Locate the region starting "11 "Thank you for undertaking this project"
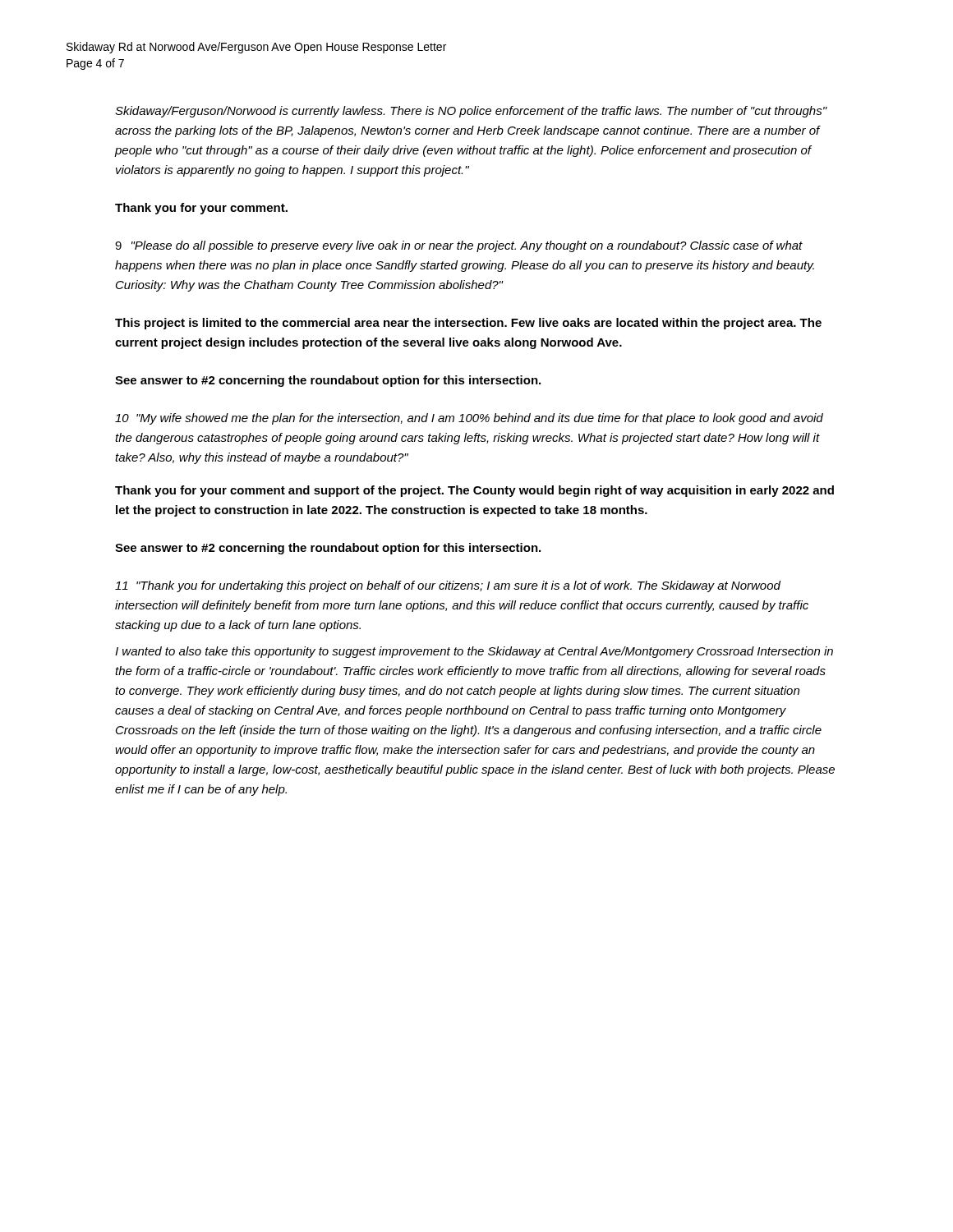 click(476, 688)
